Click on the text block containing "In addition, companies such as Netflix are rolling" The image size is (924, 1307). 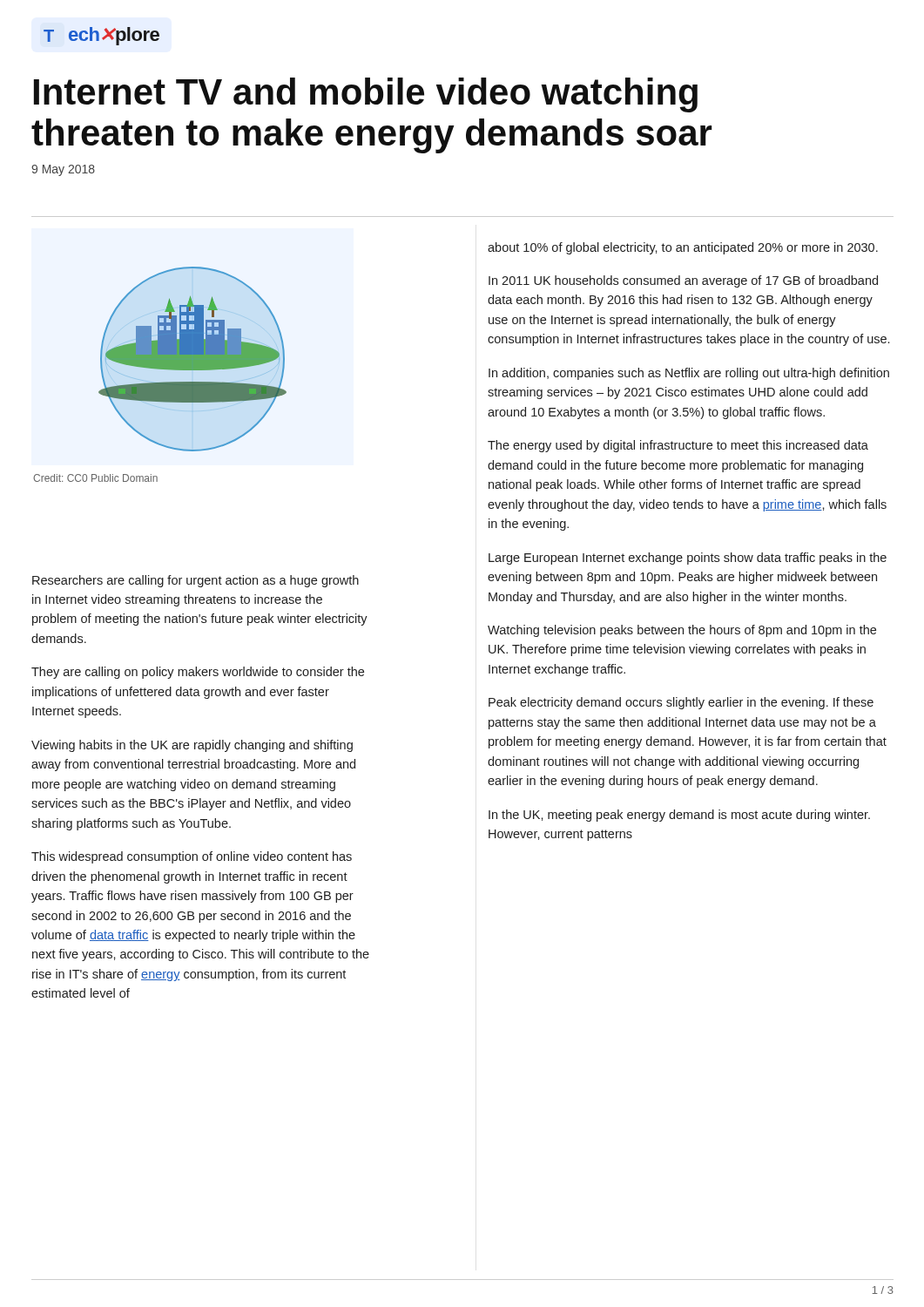tap(689, 392)
